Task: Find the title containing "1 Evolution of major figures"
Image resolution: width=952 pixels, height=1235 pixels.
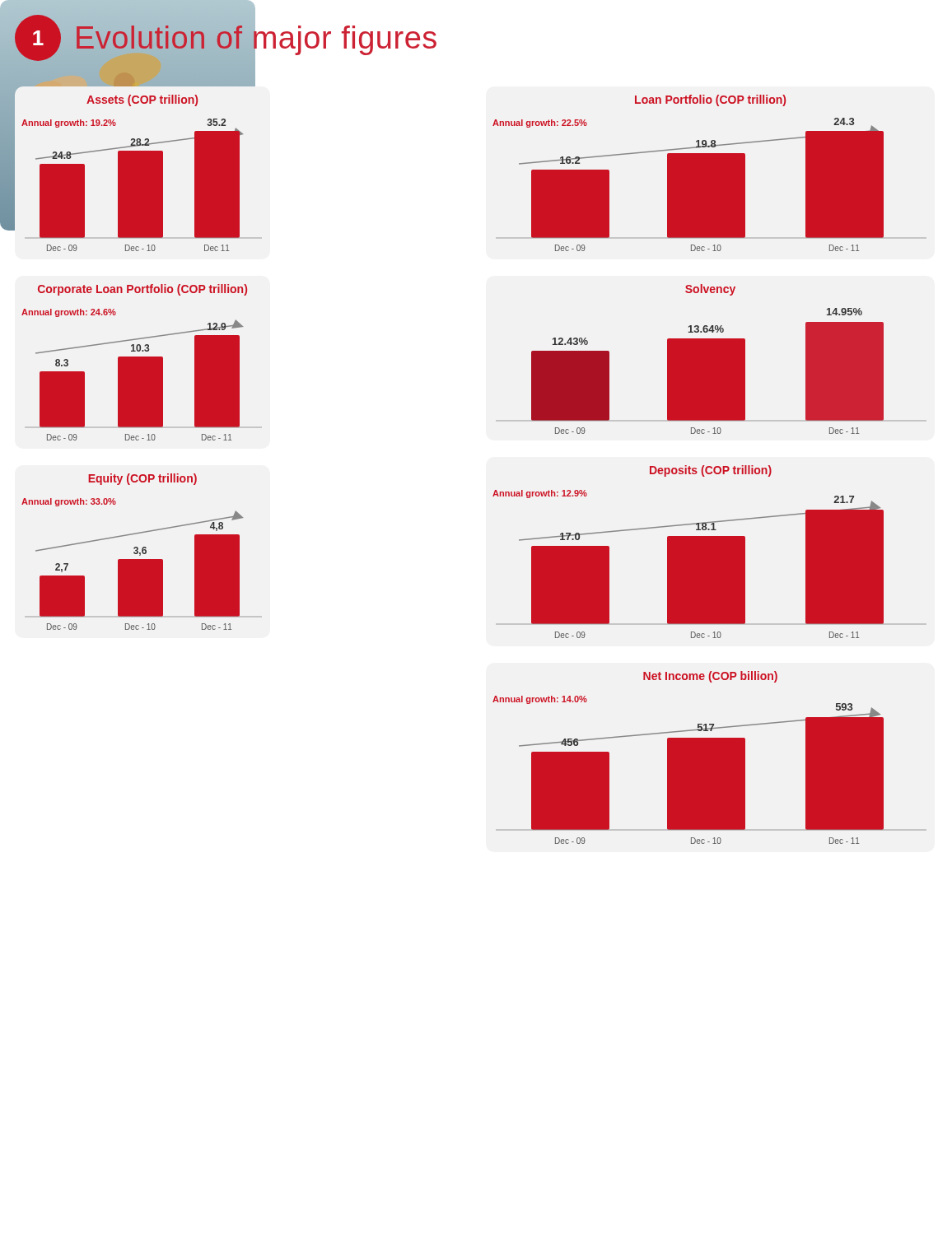Action: tap(226, 38)
